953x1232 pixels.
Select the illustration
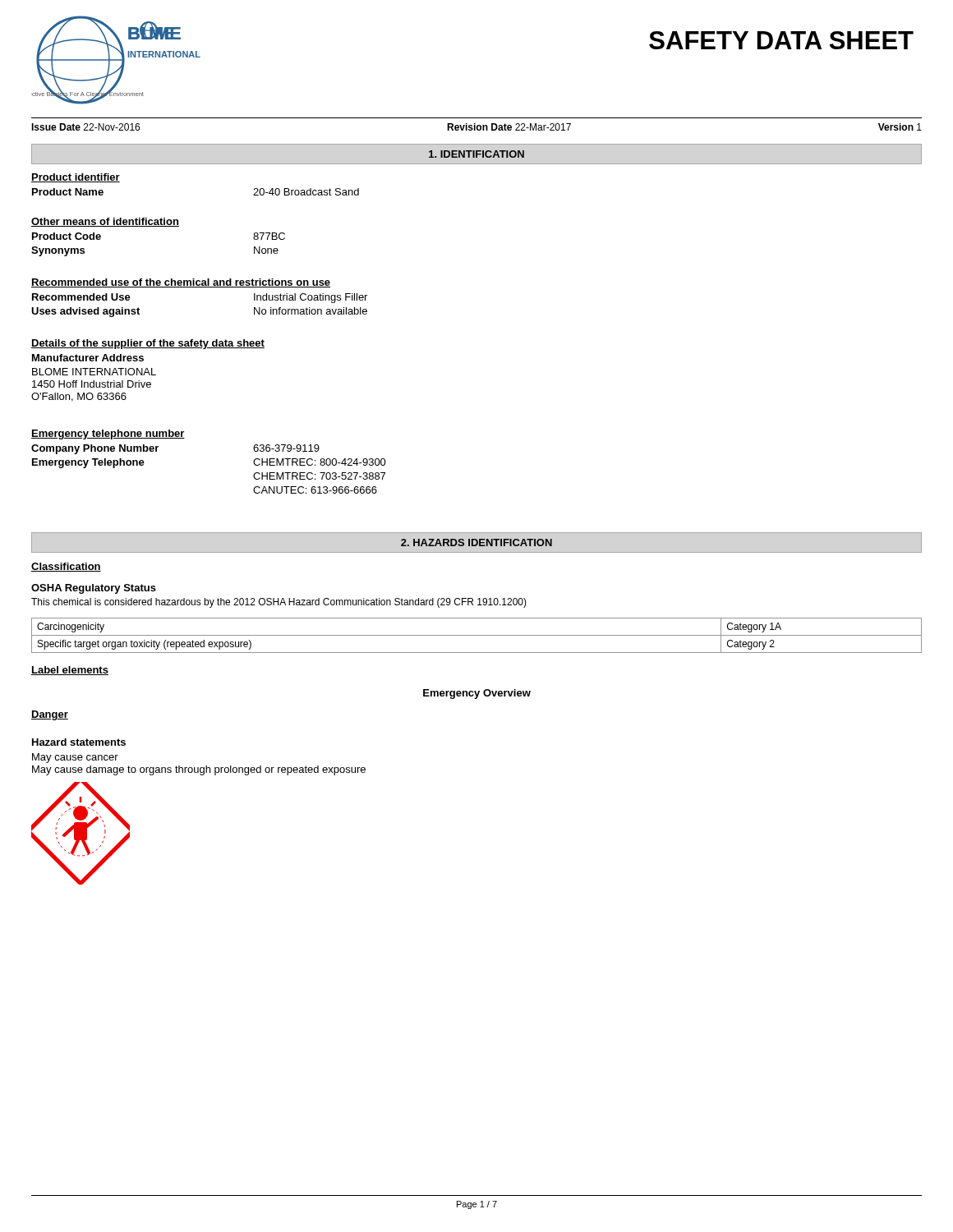tap(81, 835)
